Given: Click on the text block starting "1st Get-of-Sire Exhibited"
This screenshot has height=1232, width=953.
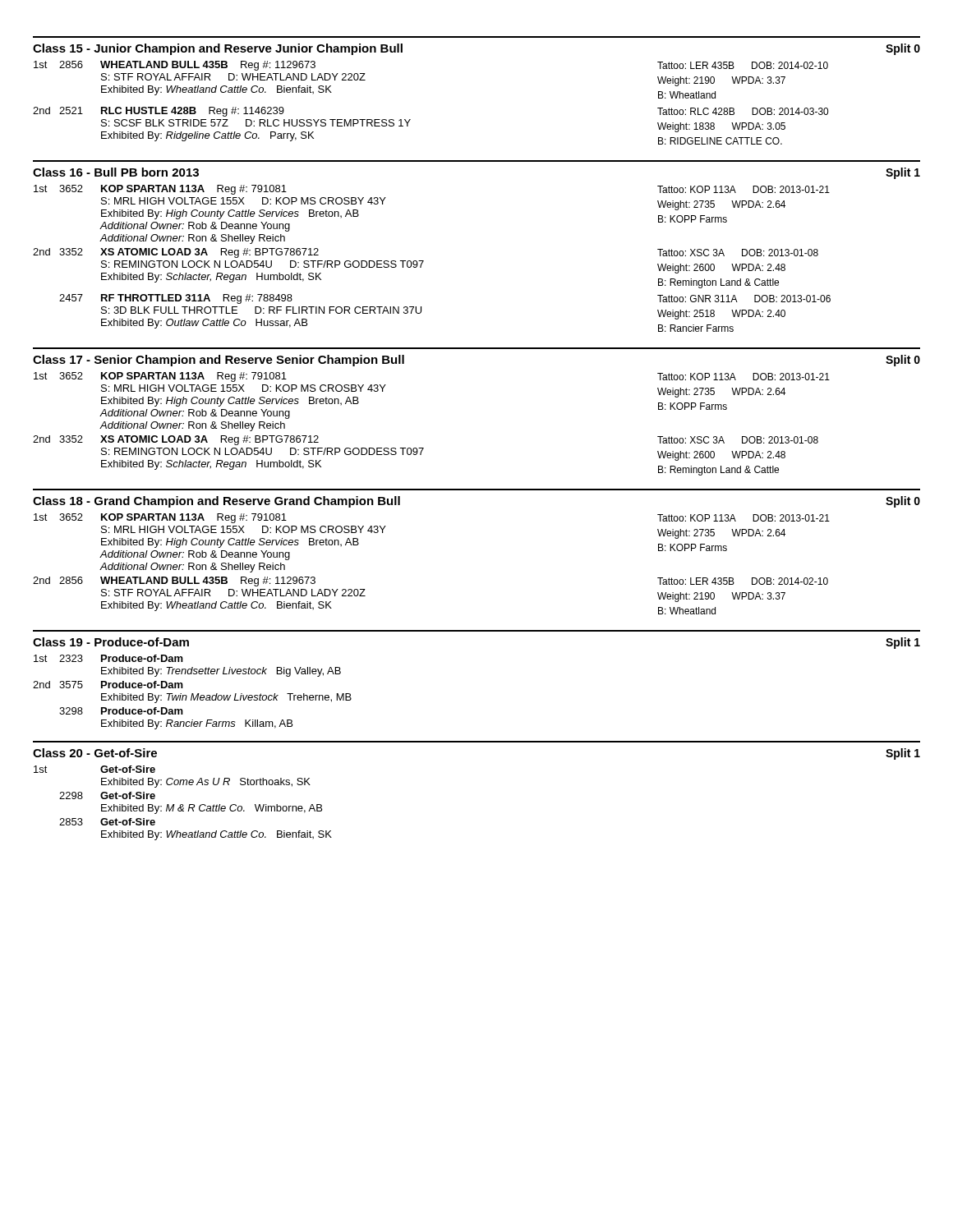Looking at the screenshot, I should [x=172, y=777].
